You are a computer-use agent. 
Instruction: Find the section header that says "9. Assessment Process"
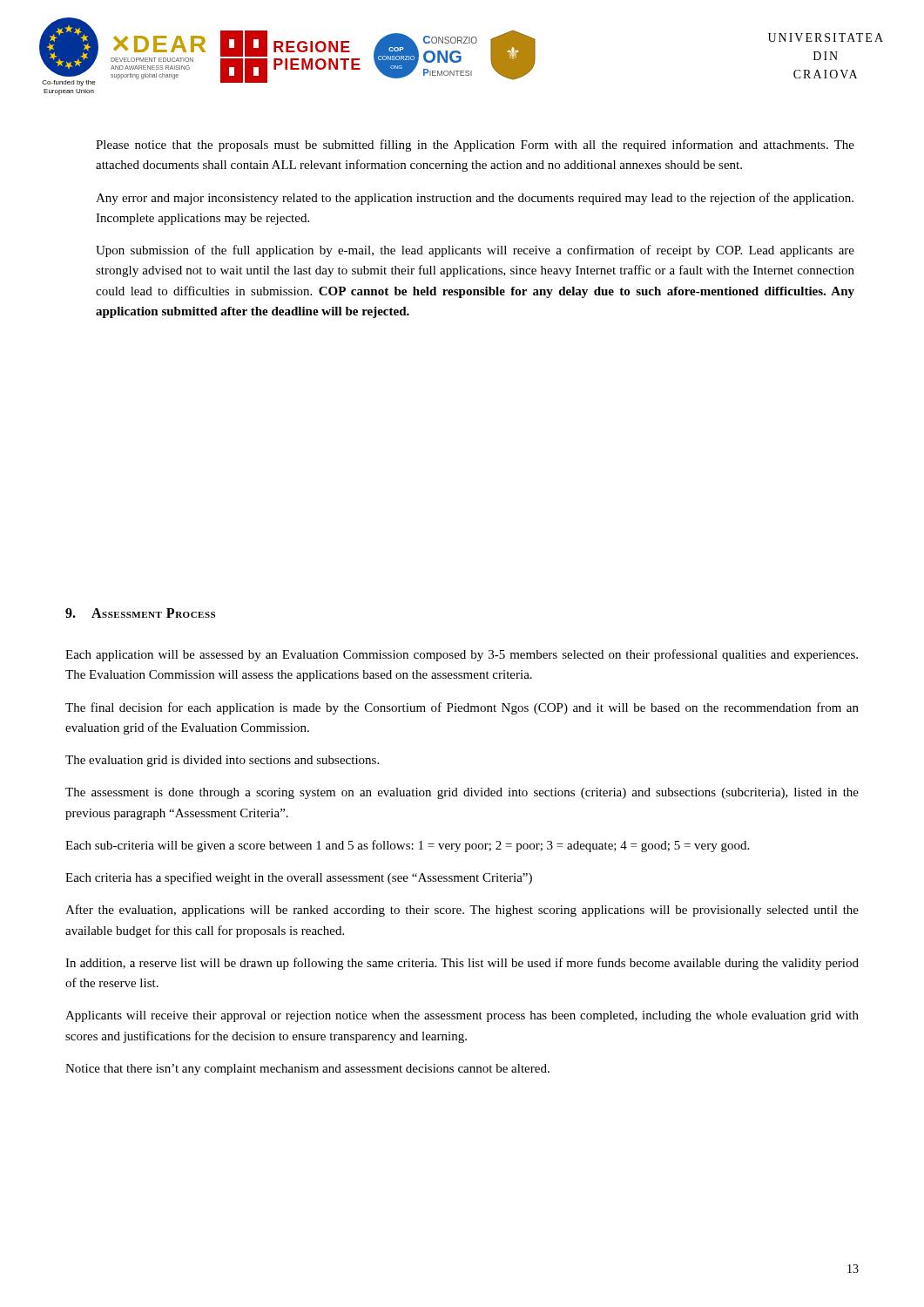coord(141,613)
